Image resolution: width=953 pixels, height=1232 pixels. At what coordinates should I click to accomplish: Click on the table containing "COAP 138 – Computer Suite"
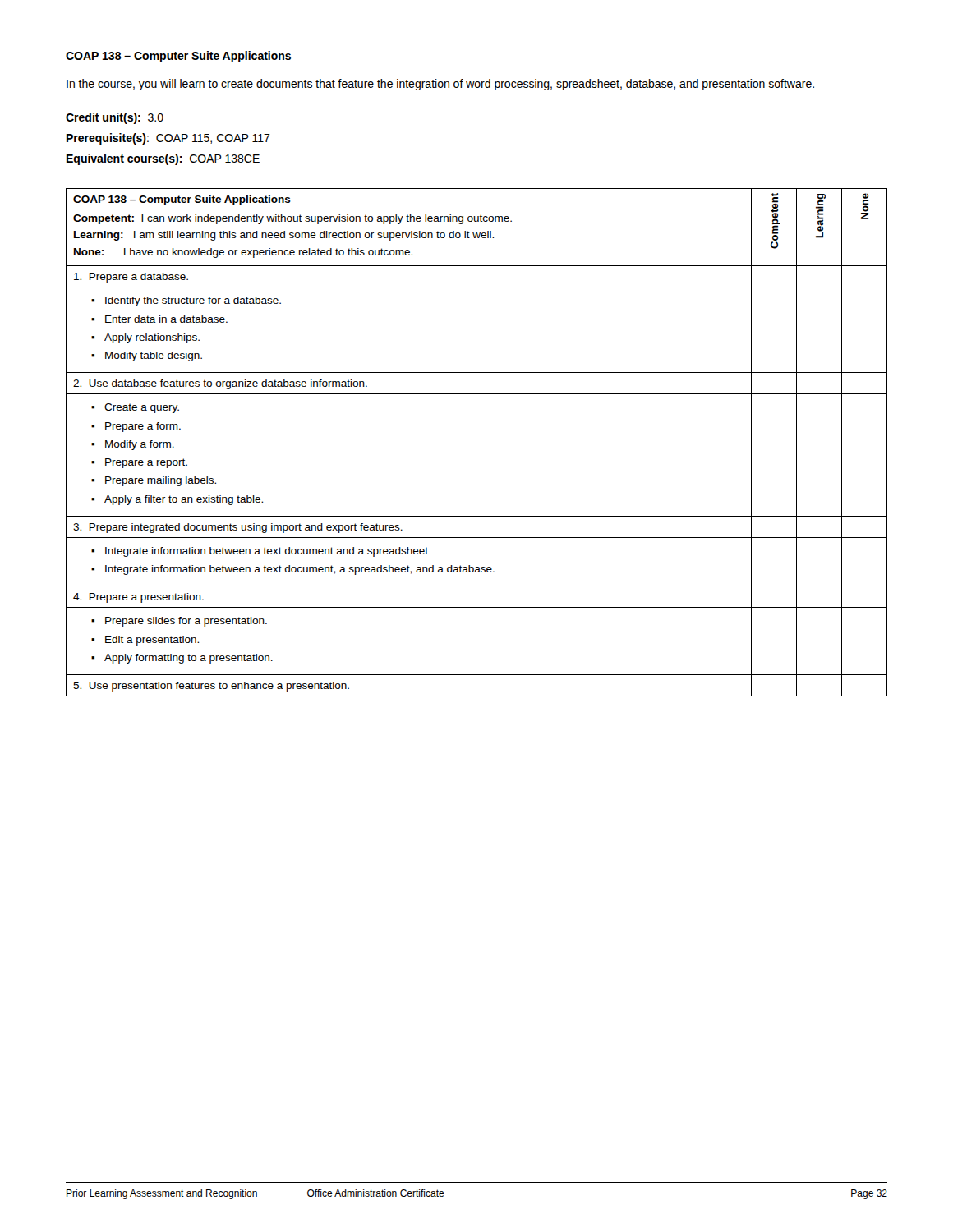(476, 442)
